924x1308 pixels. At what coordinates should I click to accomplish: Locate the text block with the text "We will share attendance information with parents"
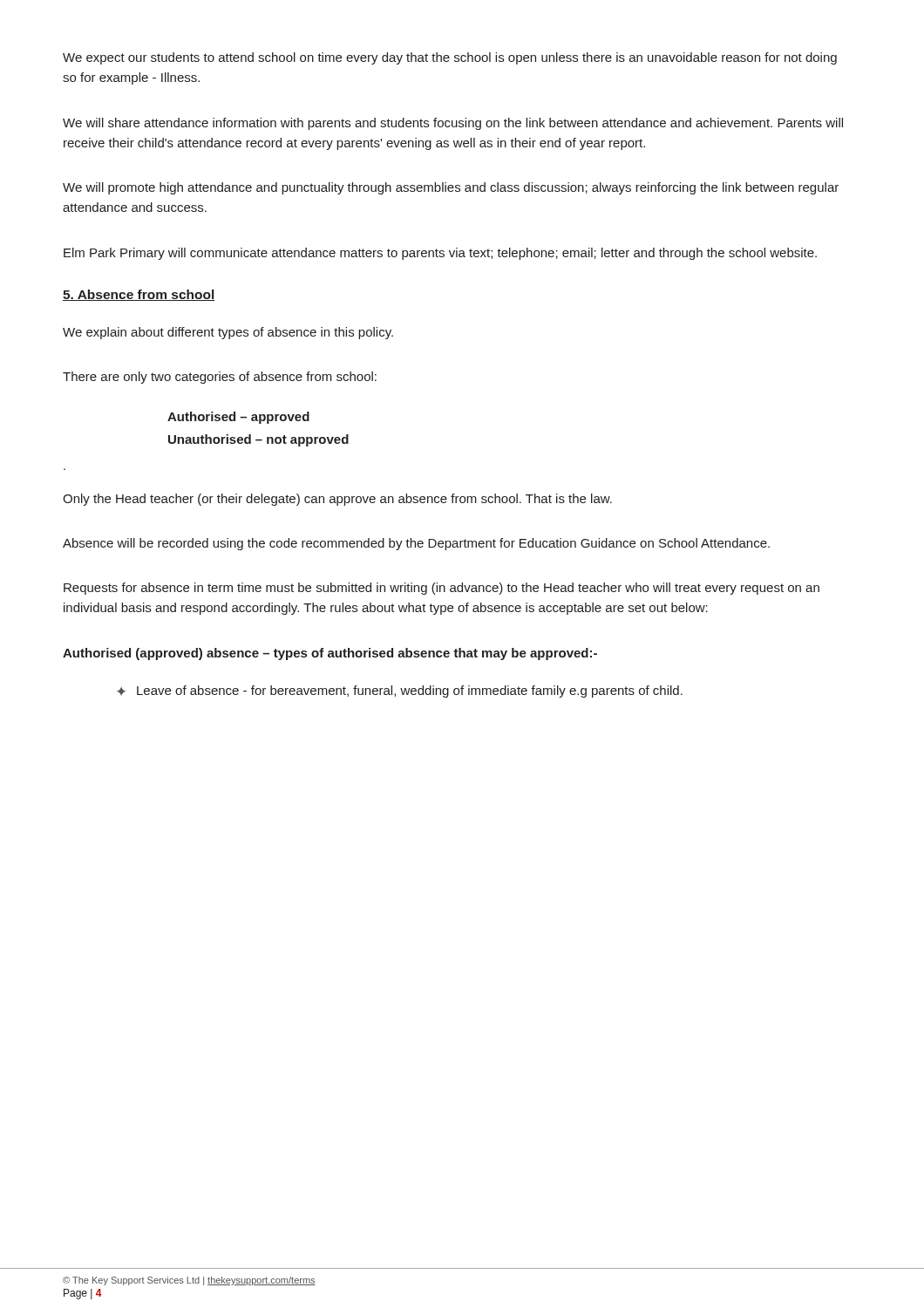[453, 132]
